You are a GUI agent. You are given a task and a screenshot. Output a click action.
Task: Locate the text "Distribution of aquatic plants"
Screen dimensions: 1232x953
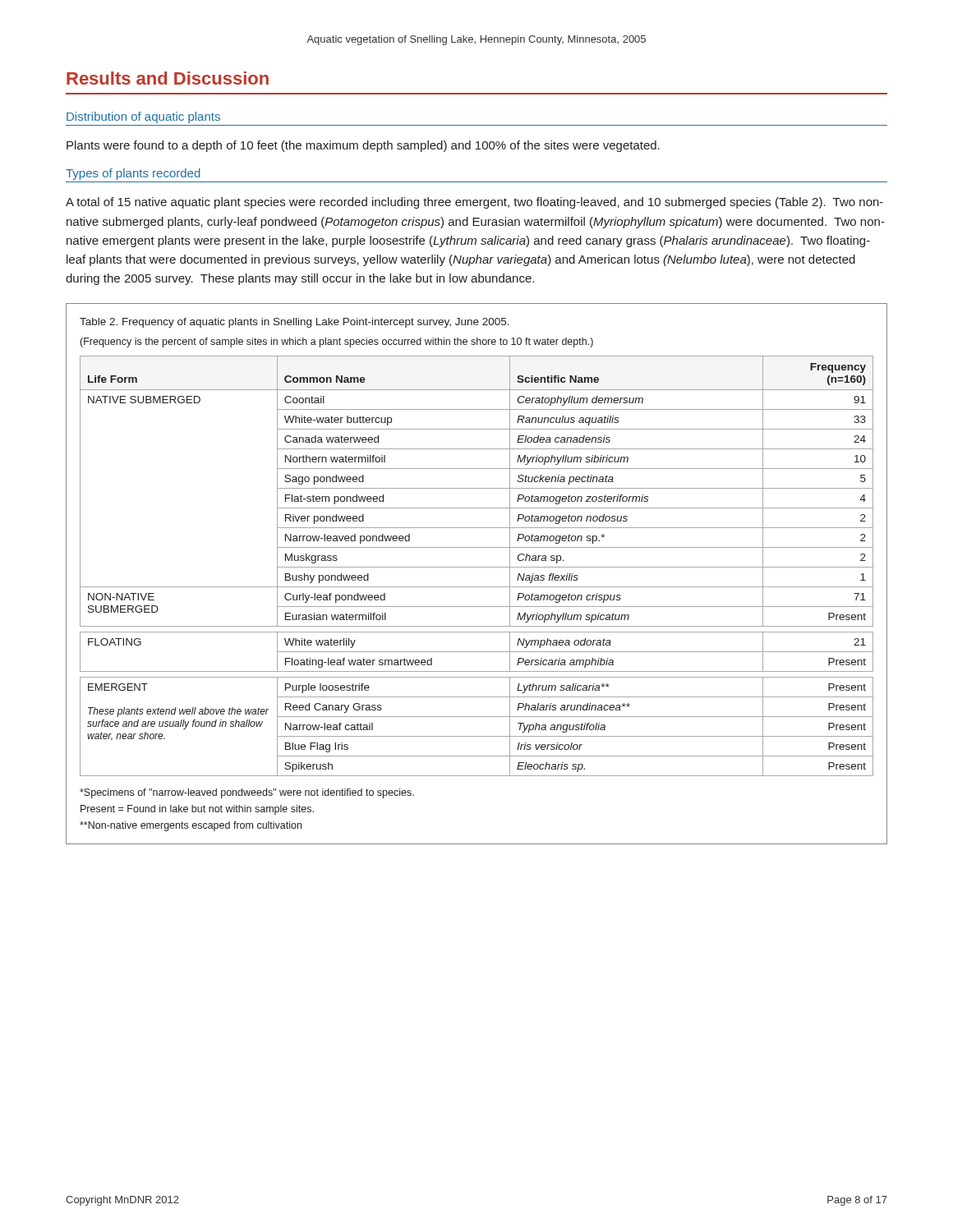[x=143, y=116]
